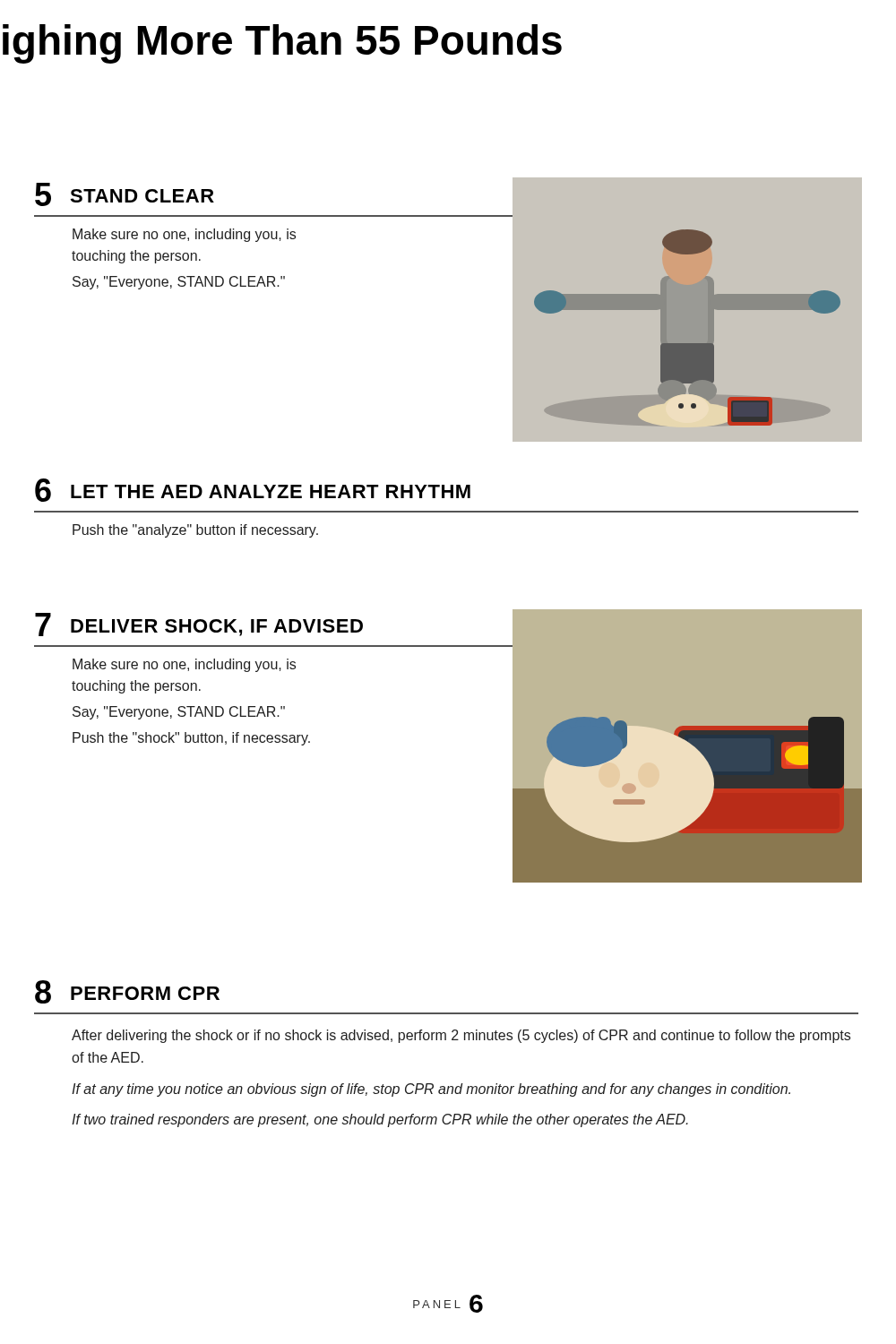Find the section header containing "8 PERFORM CPR"
896x1344 pixels.
[x=127, y=992]
